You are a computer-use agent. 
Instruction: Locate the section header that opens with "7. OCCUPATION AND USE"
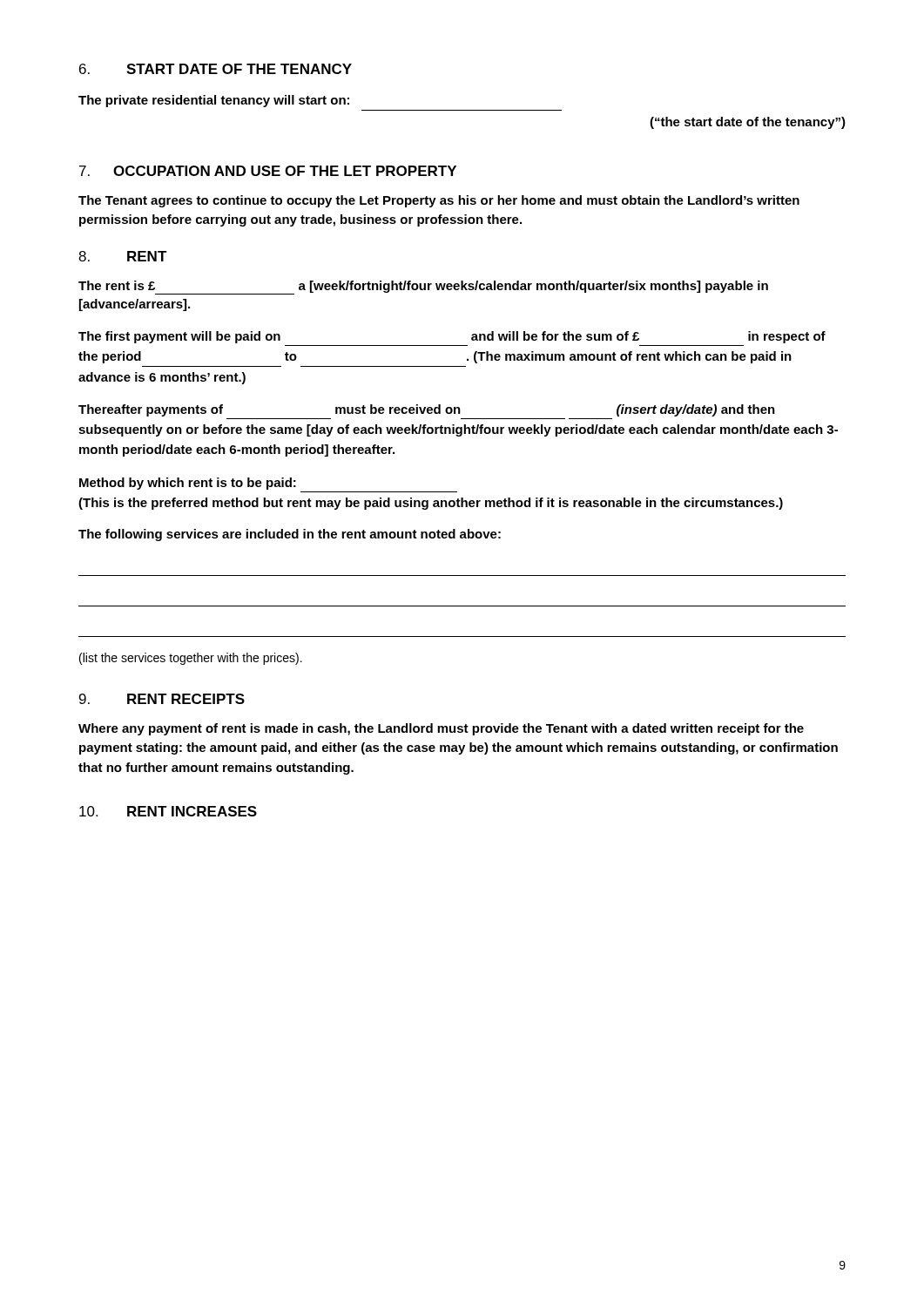tap(268, 172)
